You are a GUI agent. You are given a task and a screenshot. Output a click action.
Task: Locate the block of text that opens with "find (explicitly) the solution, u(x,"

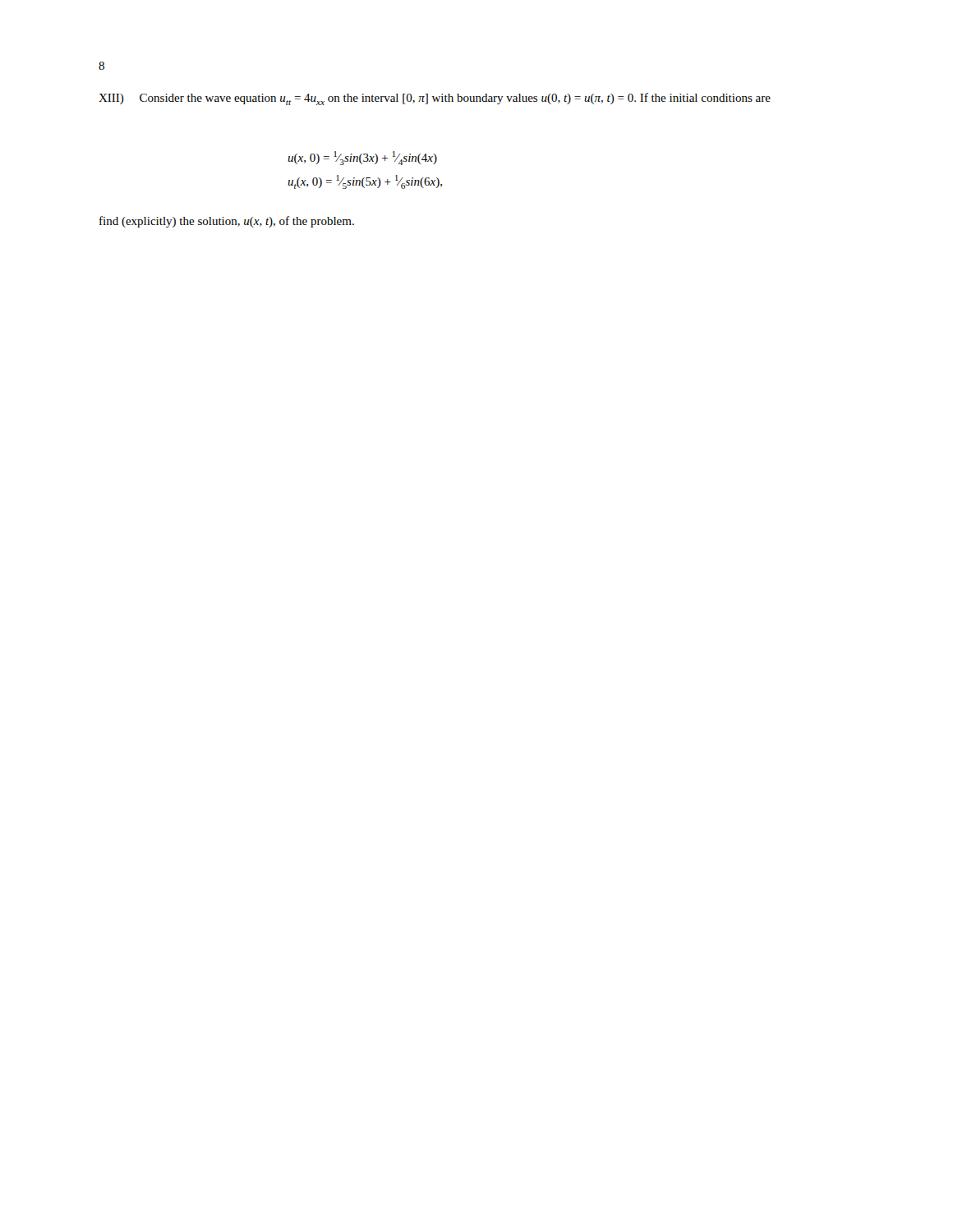(x=227, y=221)
